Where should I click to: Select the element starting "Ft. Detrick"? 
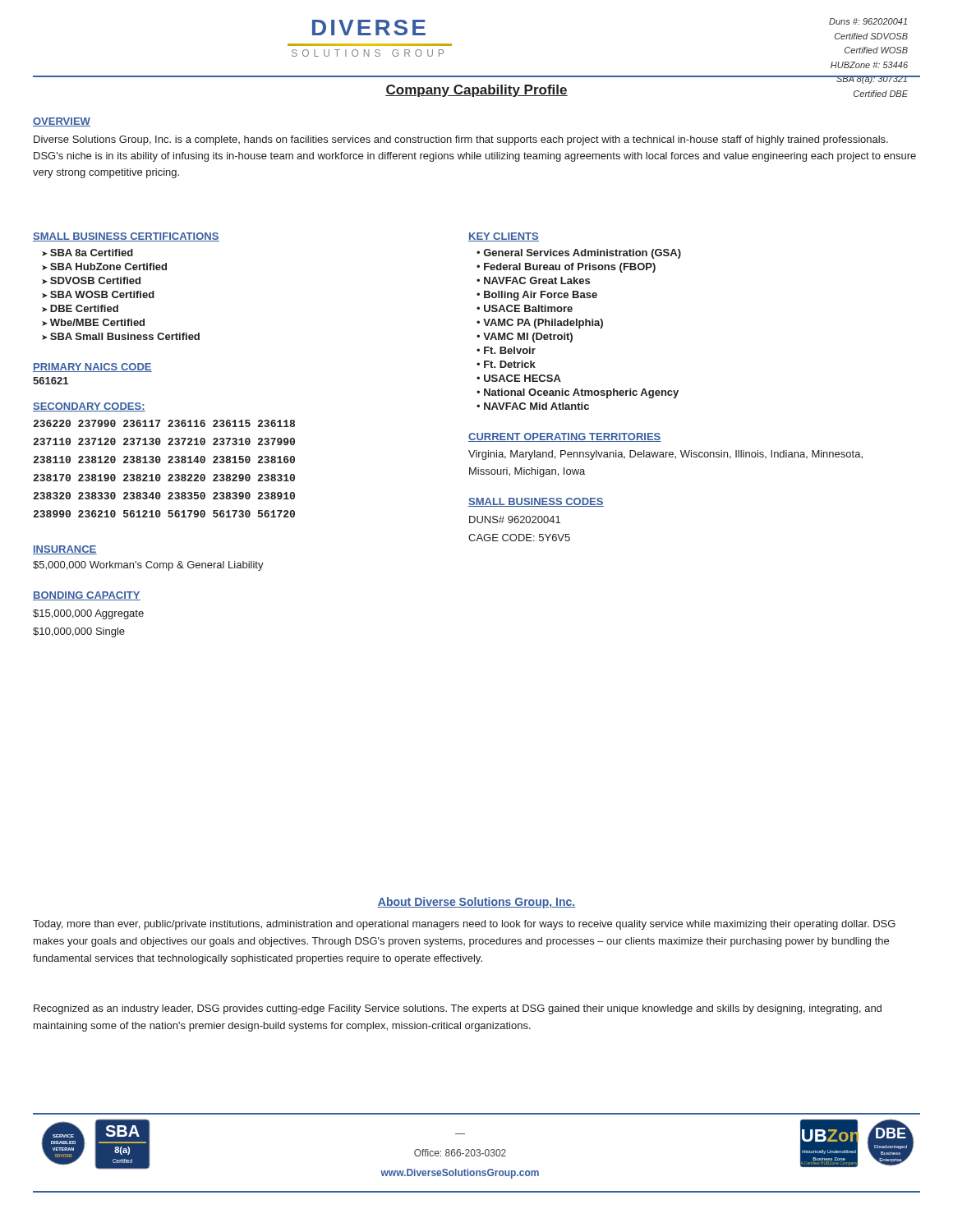[509, 364]
